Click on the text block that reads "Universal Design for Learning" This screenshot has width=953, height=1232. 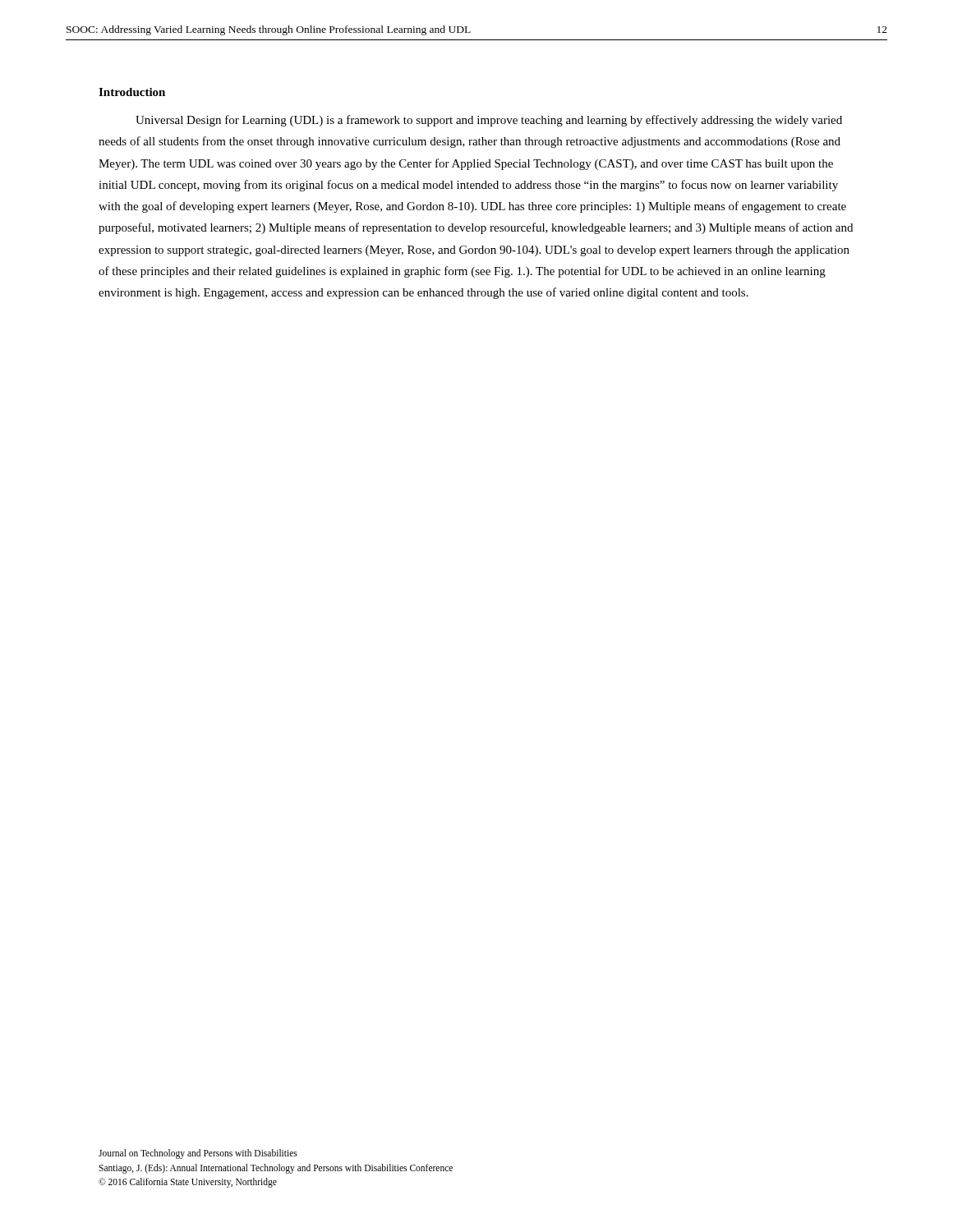point(476,206)
